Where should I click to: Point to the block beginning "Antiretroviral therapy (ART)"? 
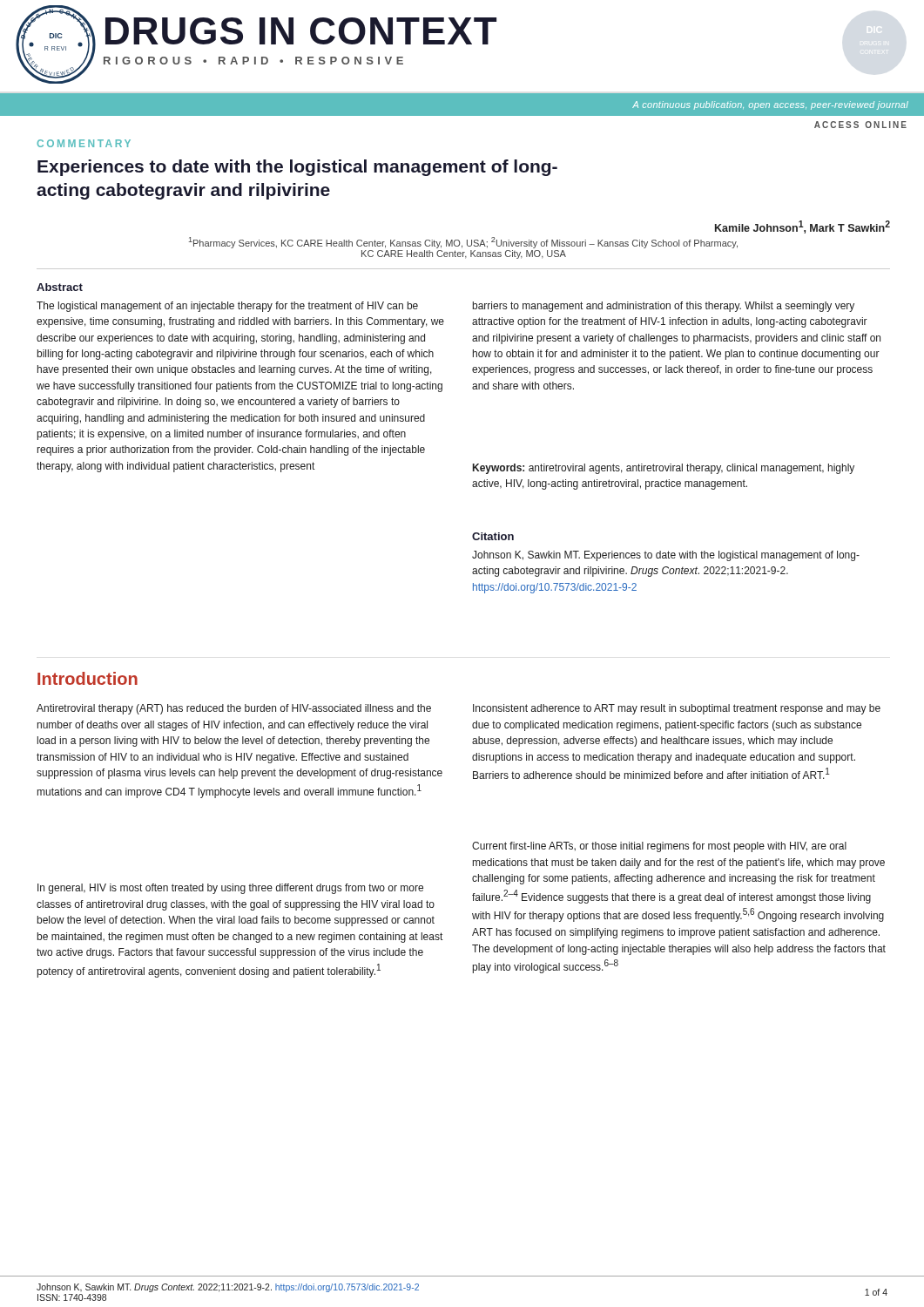240,750
